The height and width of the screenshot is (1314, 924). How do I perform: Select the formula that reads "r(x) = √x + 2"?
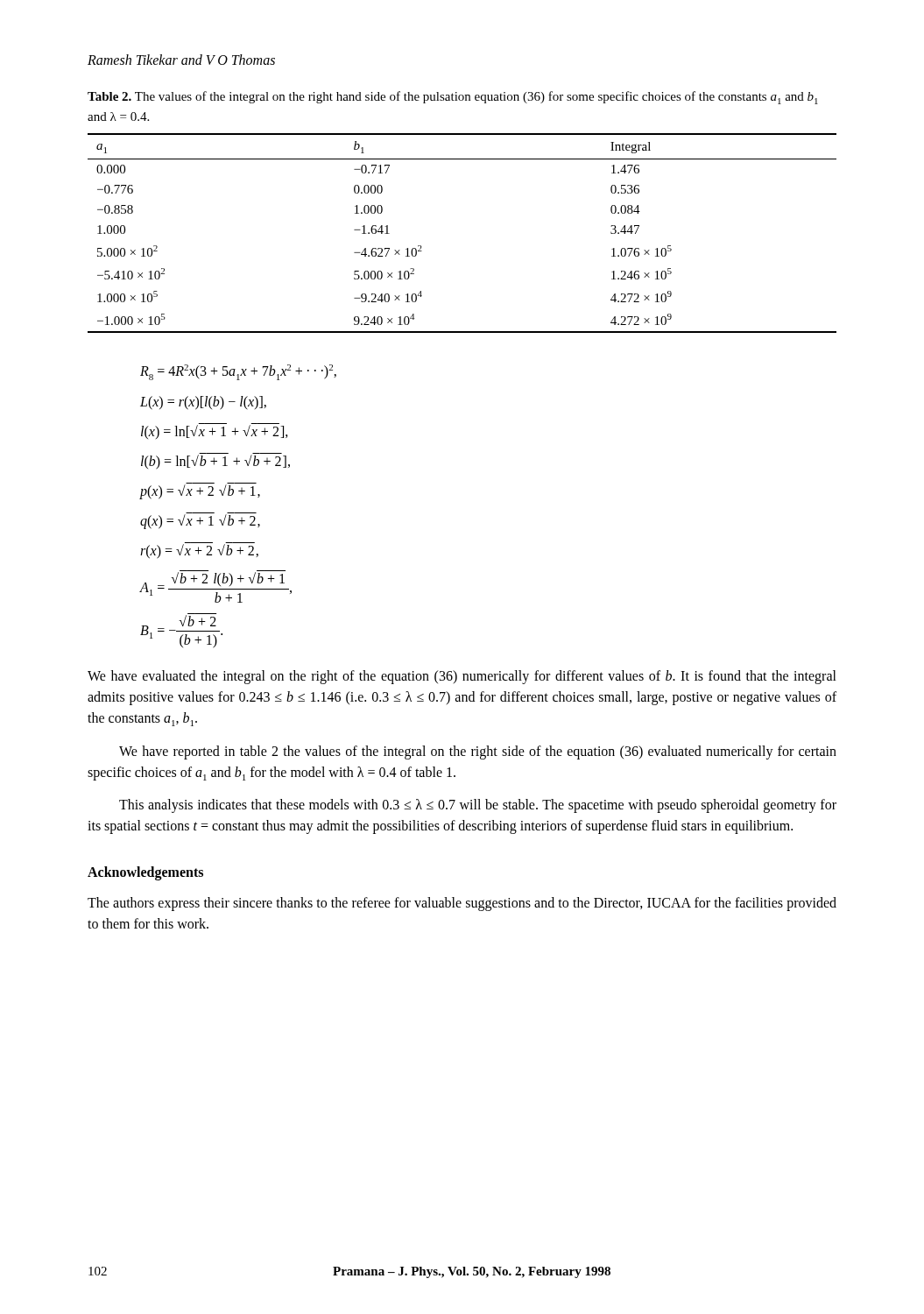(200, 551)
